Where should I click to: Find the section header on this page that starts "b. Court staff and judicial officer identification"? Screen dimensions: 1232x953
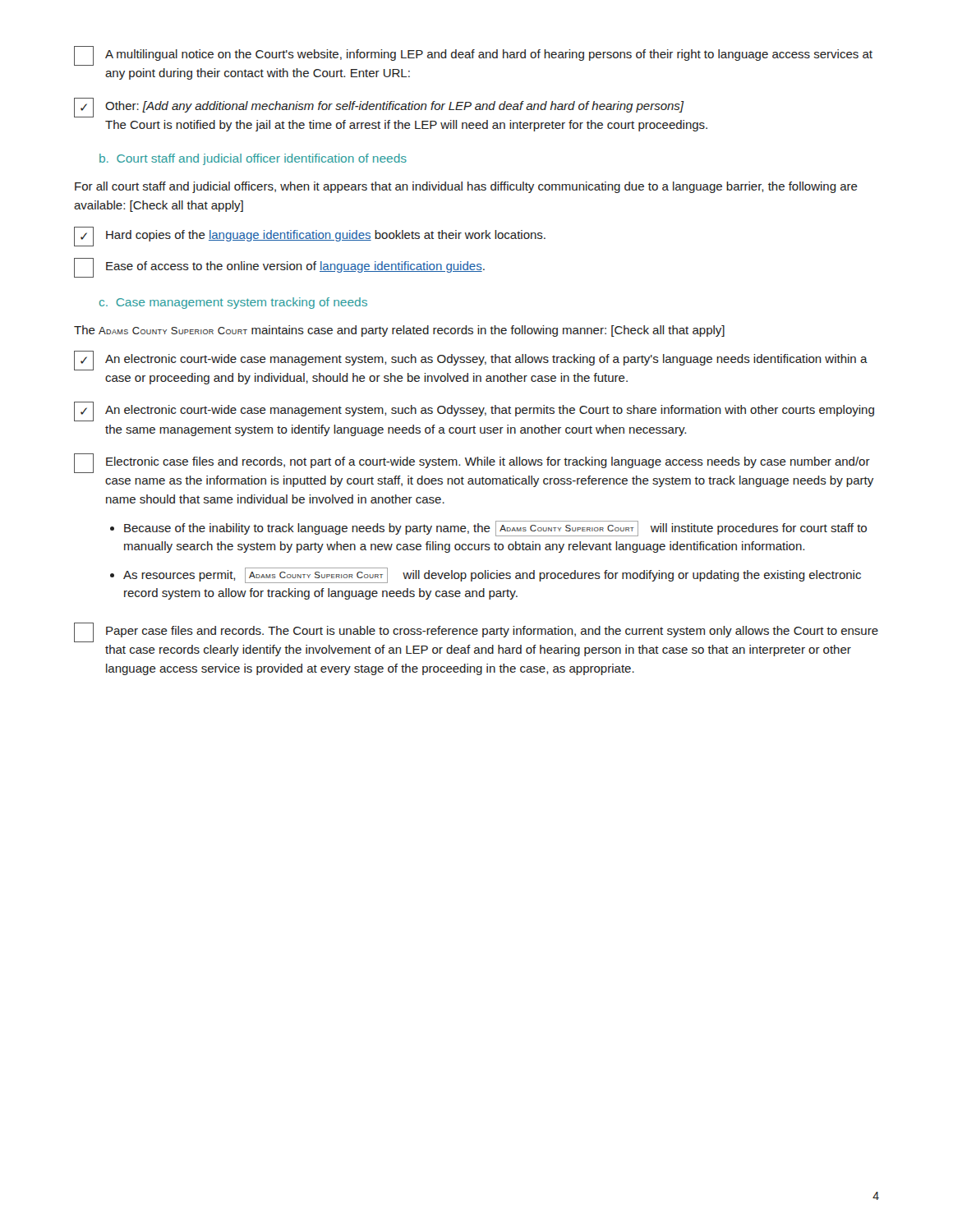tap(253, 159)
